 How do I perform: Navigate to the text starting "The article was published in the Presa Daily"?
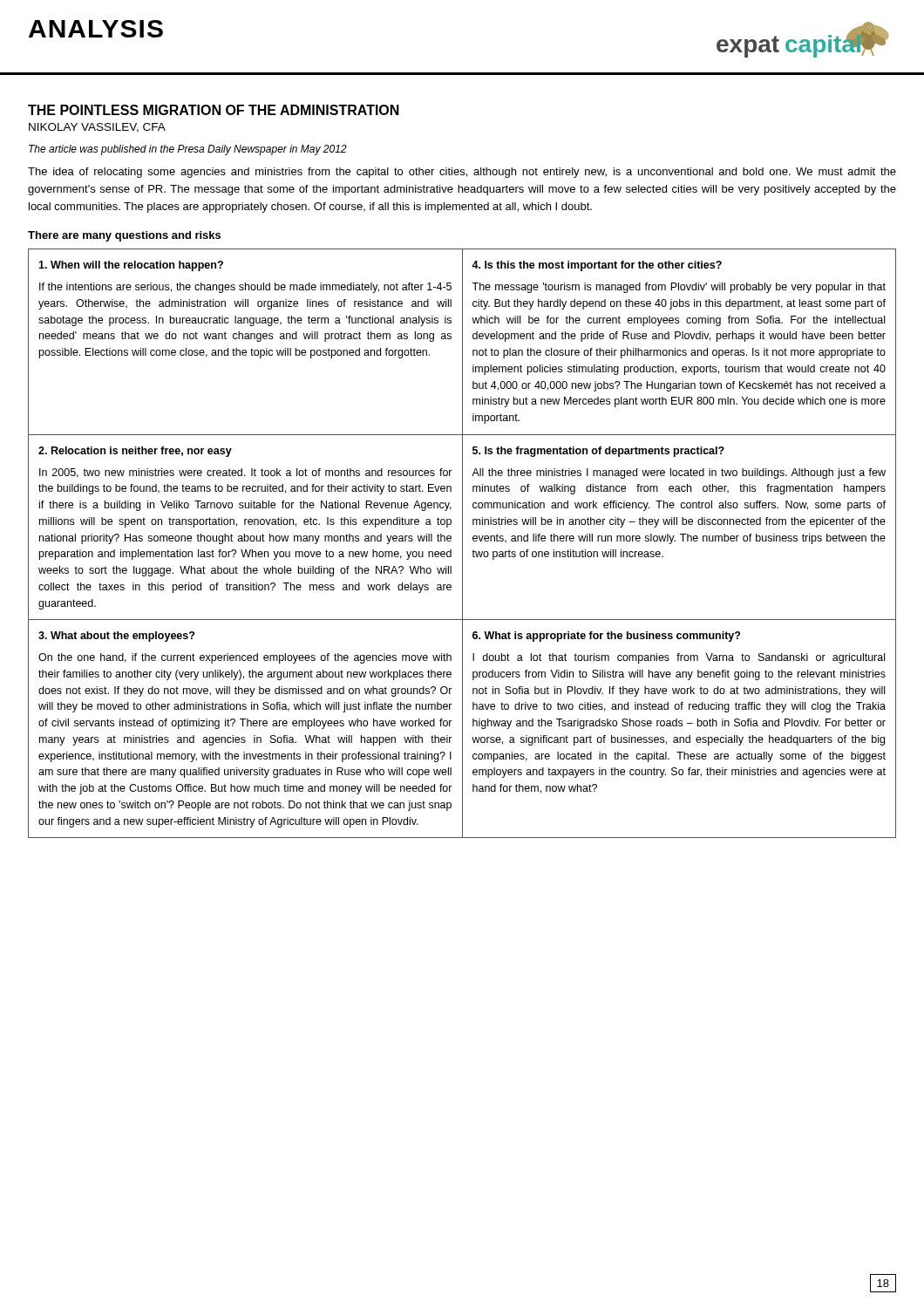tap(187, 149)
